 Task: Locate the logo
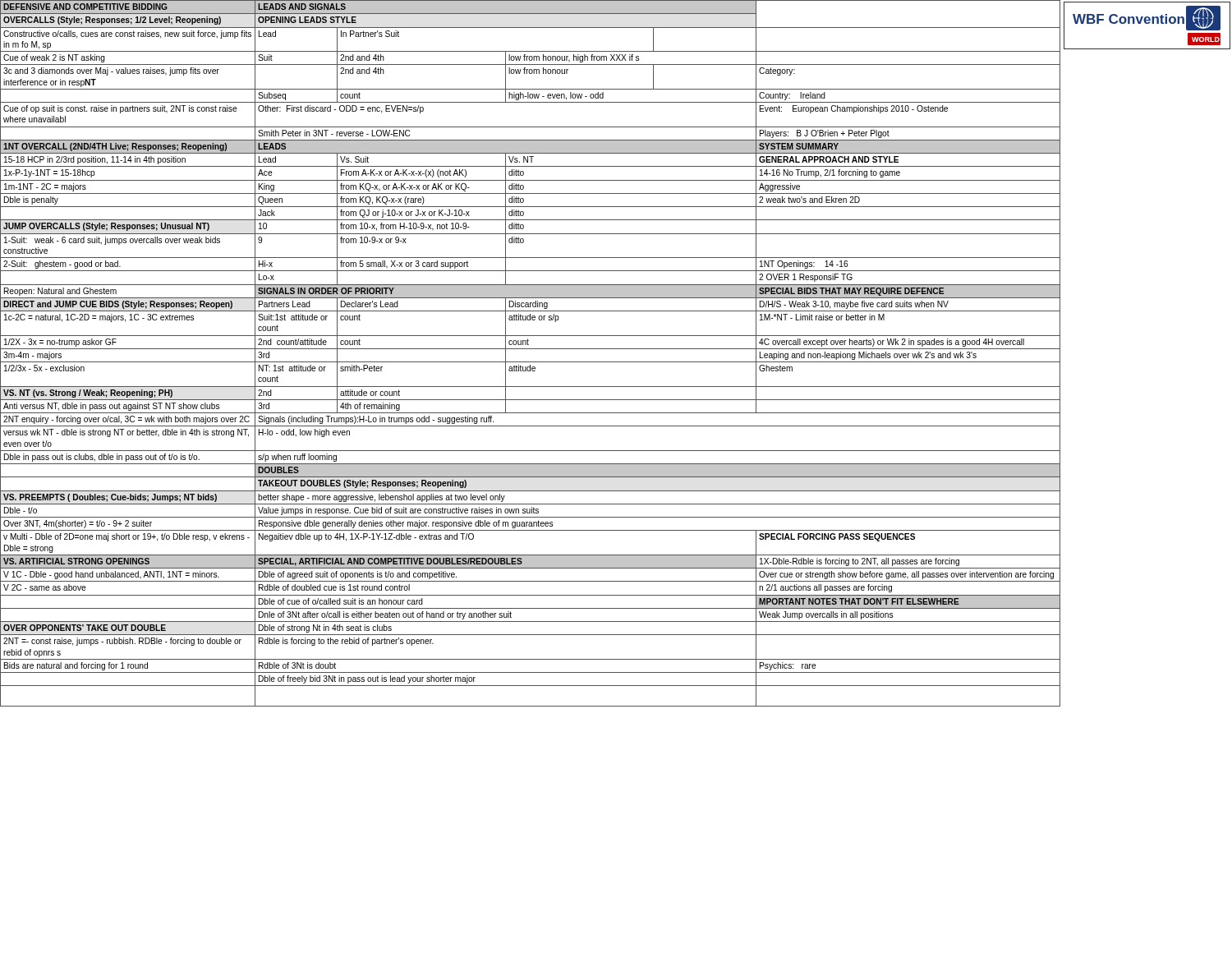(1147, 25)
